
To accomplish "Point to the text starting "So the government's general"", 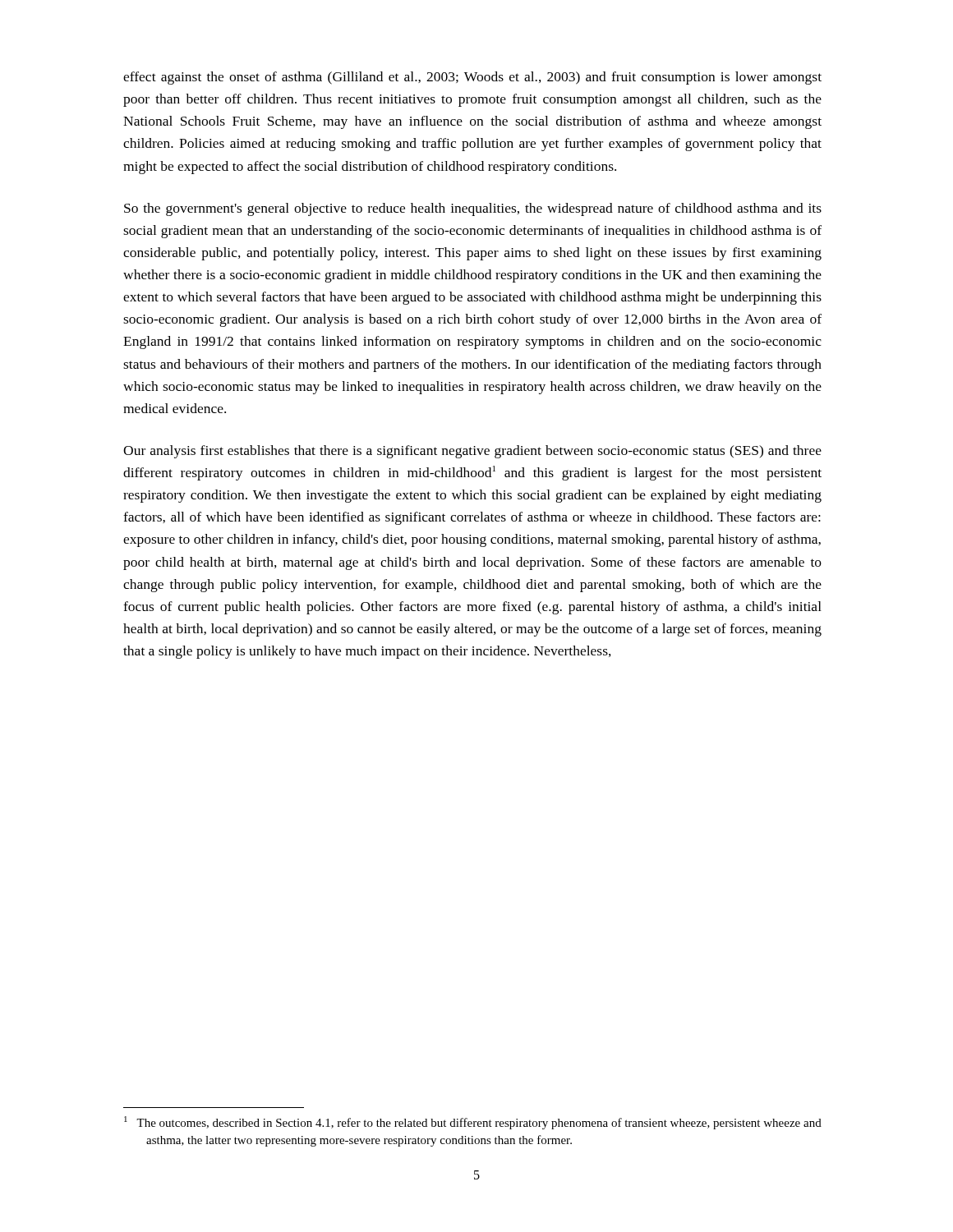I will point(472,308).
